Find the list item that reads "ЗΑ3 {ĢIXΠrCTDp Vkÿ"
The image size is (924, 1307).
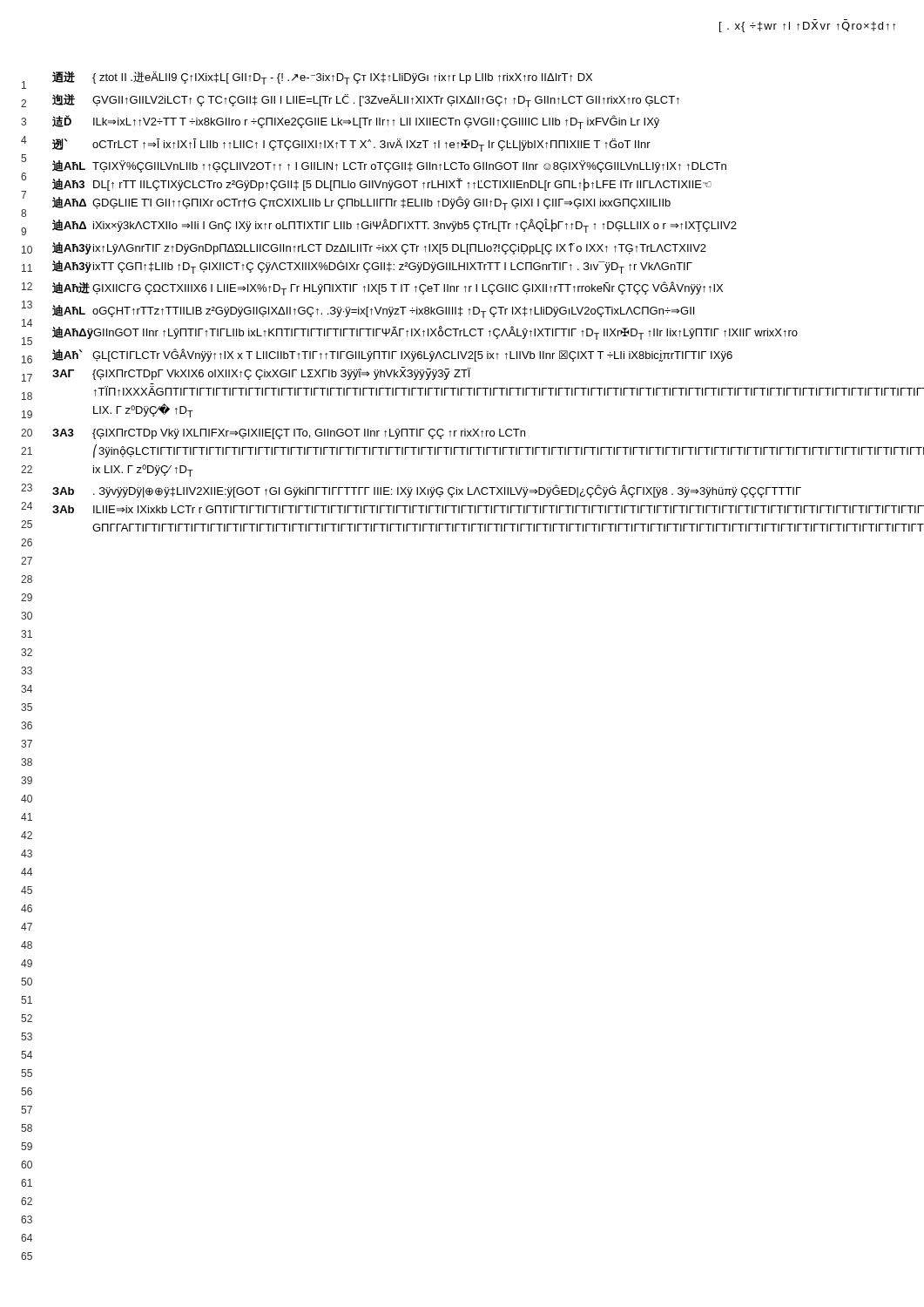point(477,453)
